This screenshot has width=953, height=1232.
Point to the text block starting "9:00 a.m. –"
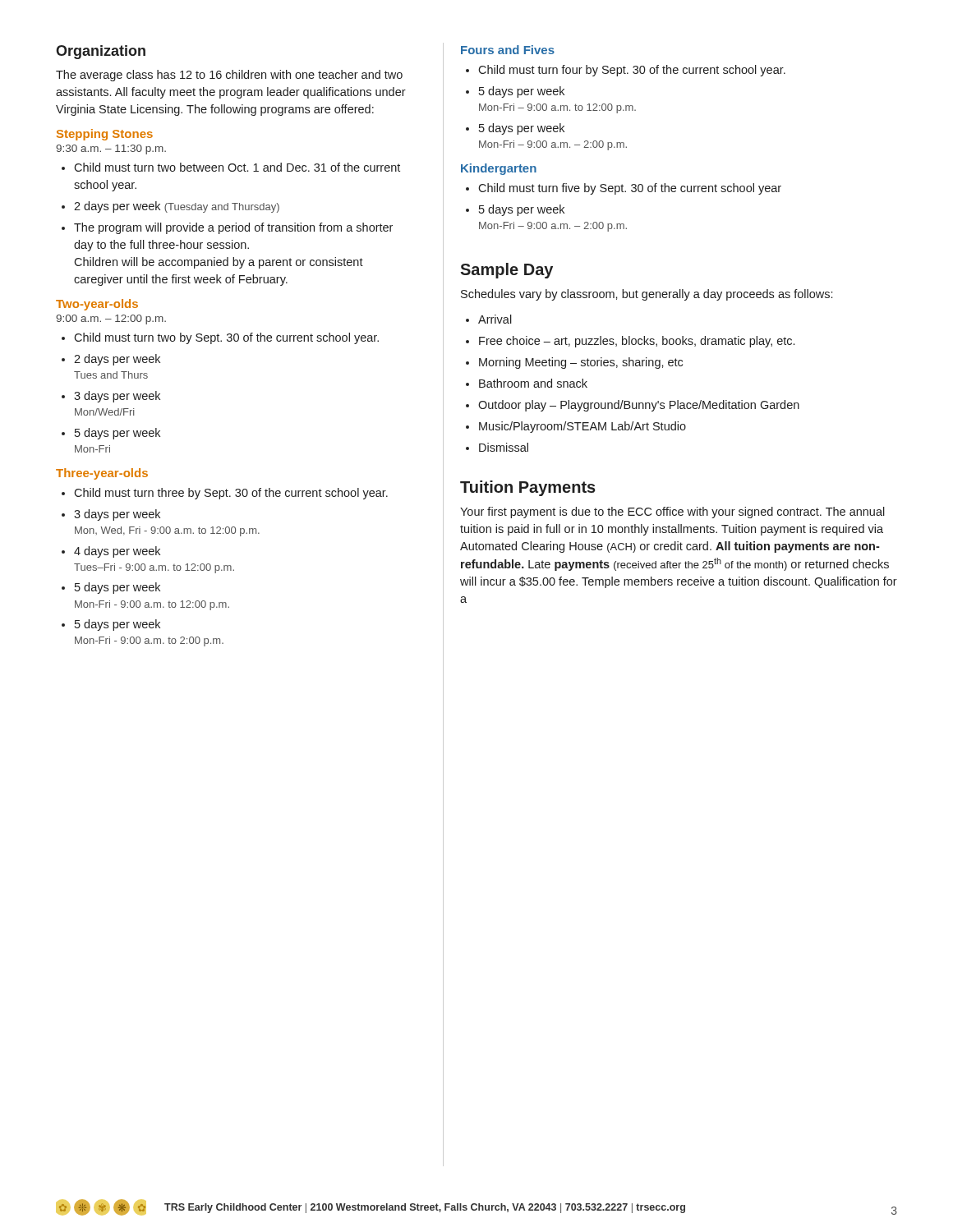pyautogui.click(x=111, y=318)
